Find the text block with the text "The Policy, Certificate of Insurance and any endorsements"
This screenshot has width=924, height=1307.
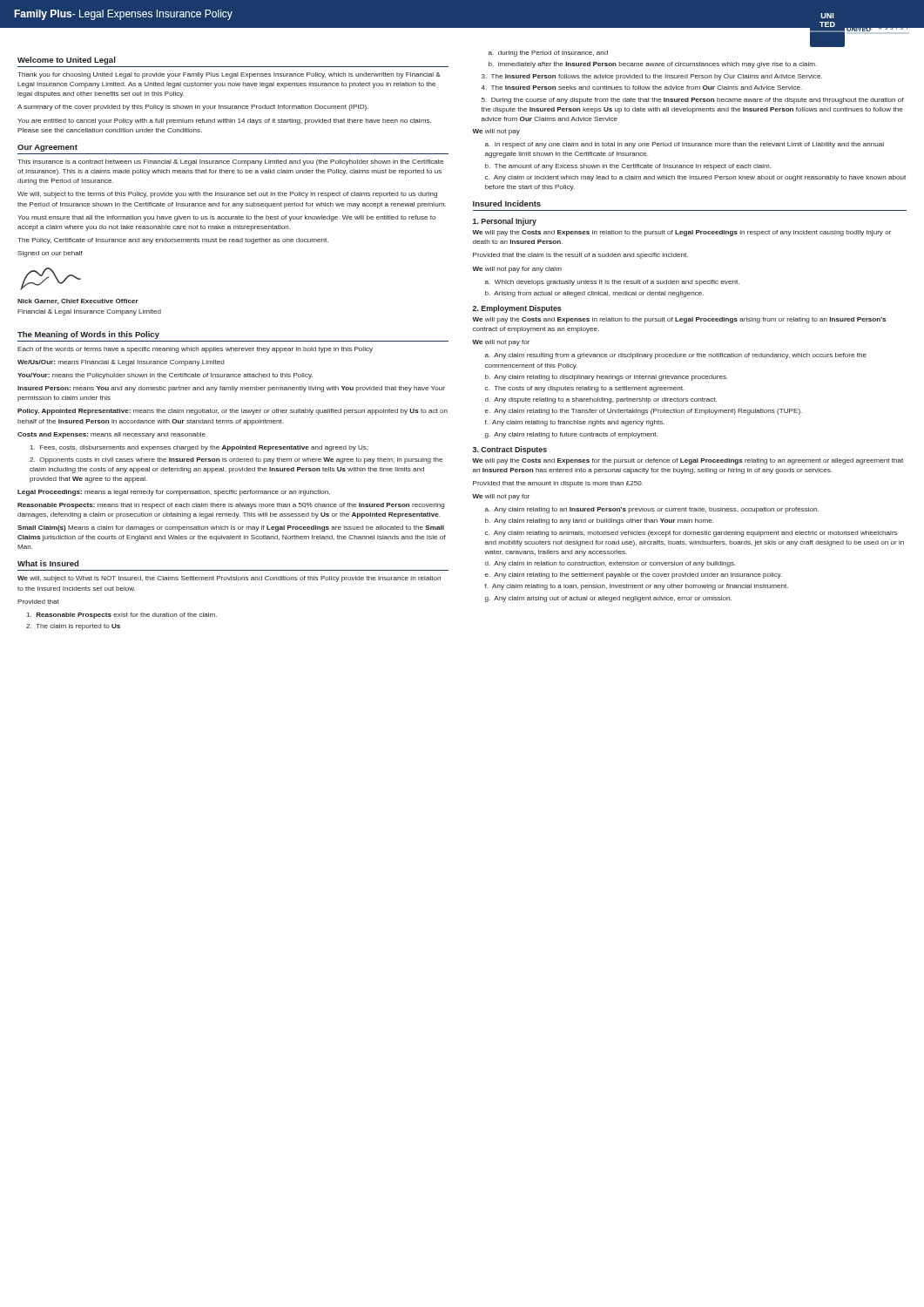[x=233, y=240]
